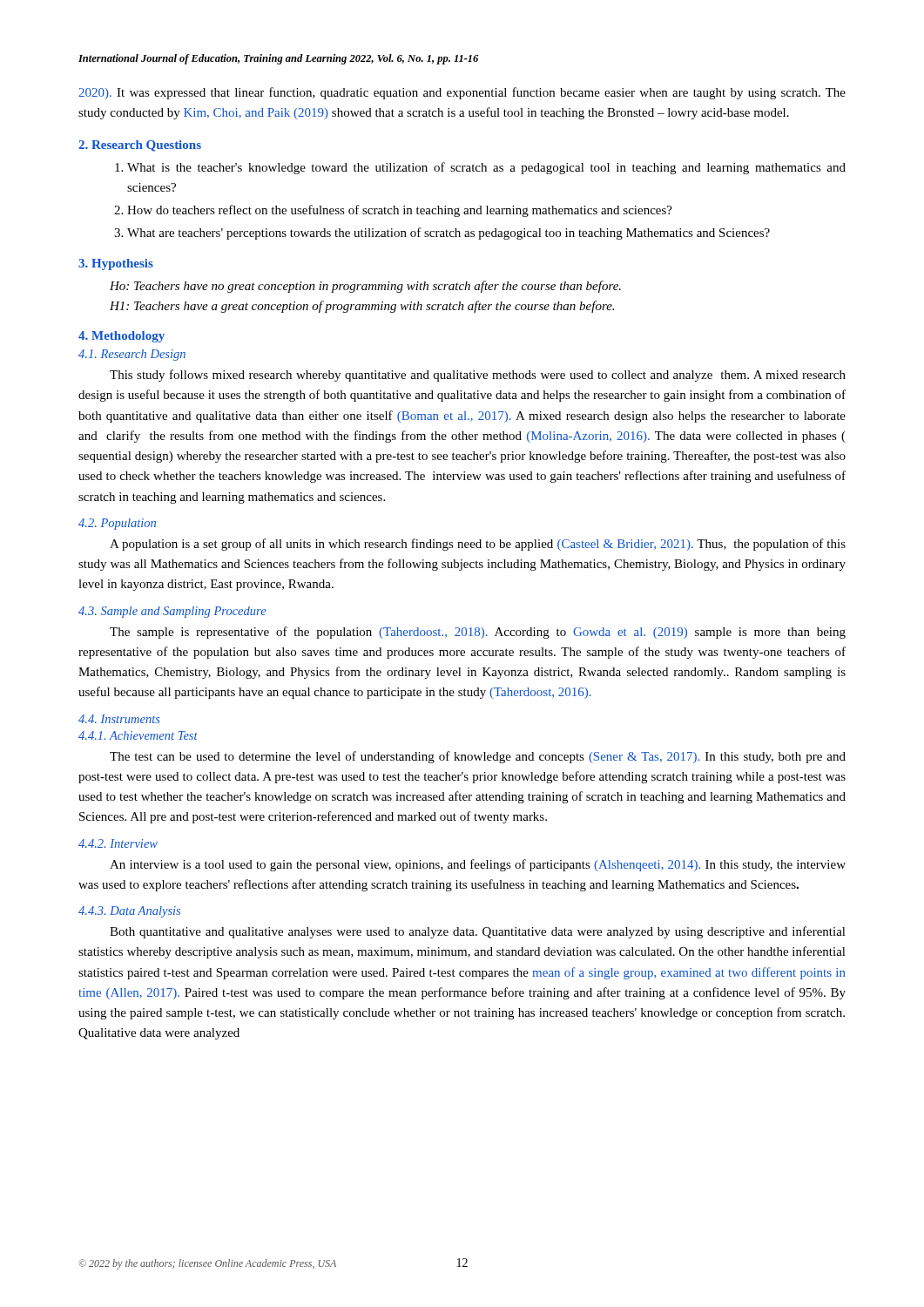Screen dimensions: 1307x924
Task: Navigate to the passage starting "4.1. Research Design"
Action: [x=132, y=354]
